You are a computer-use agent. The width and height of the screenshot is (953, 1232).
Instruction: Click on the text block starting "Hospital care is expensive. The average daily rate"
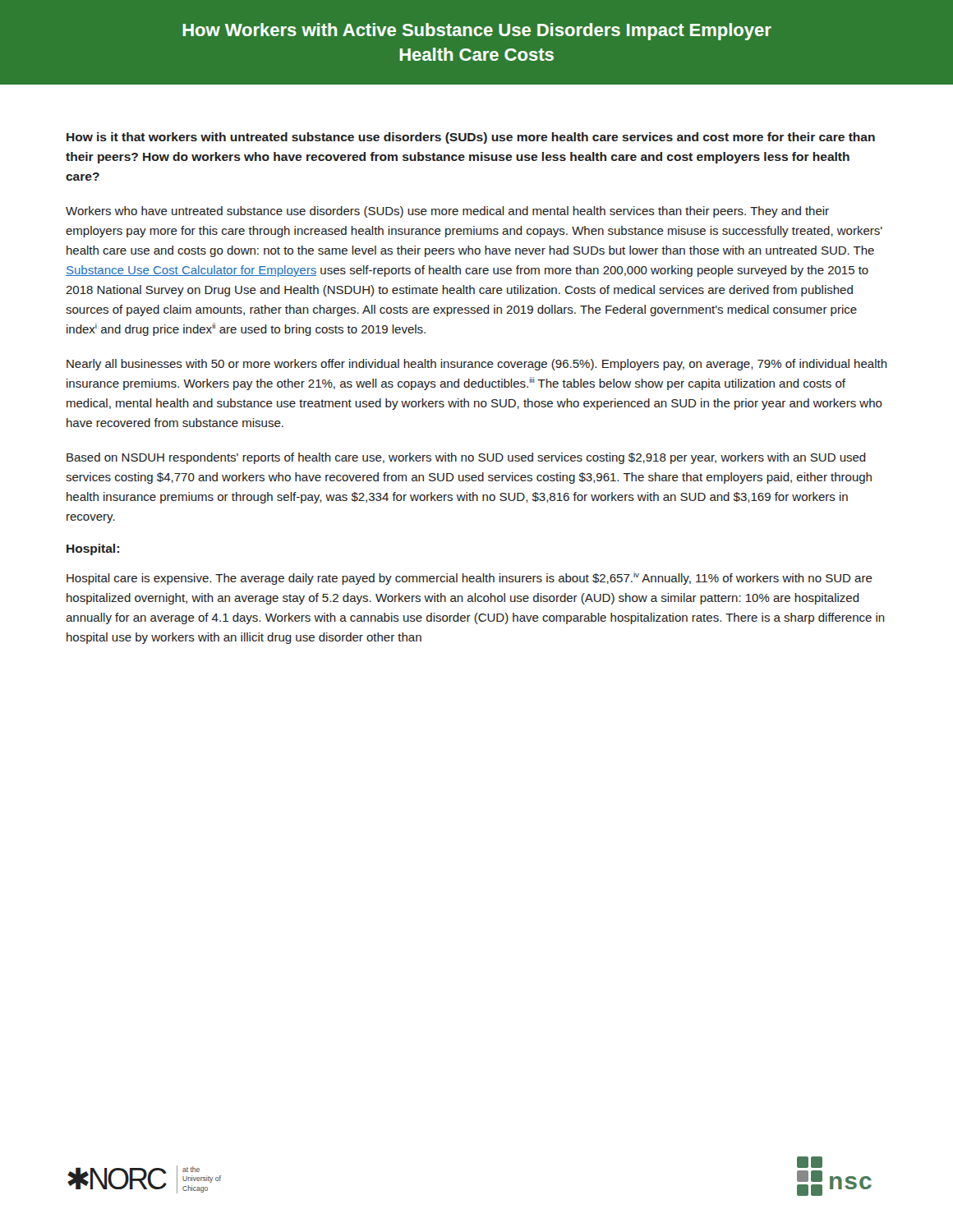[476, 608]
